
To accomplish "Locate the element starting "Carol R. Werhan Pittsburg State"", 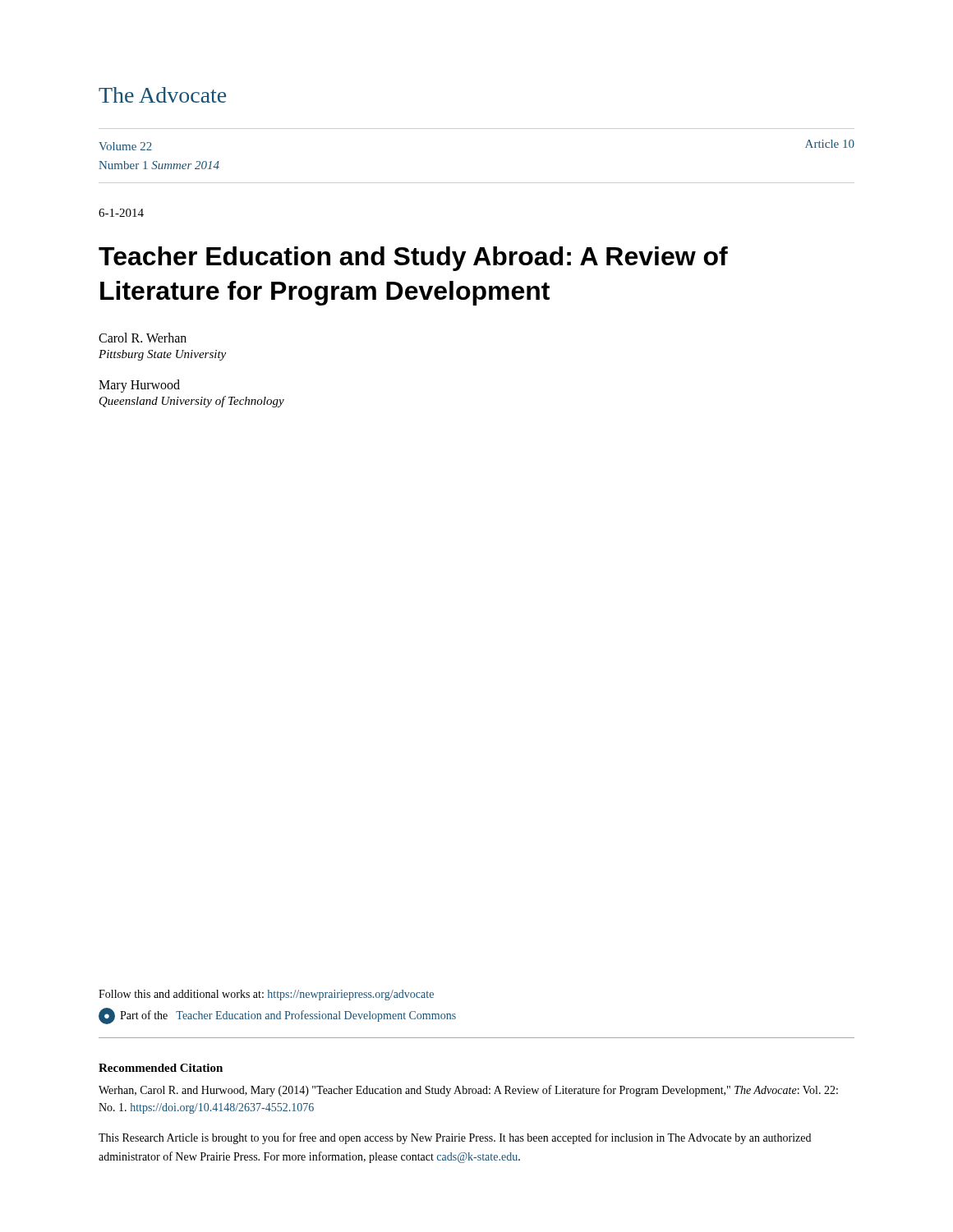I will pos(143,338).
